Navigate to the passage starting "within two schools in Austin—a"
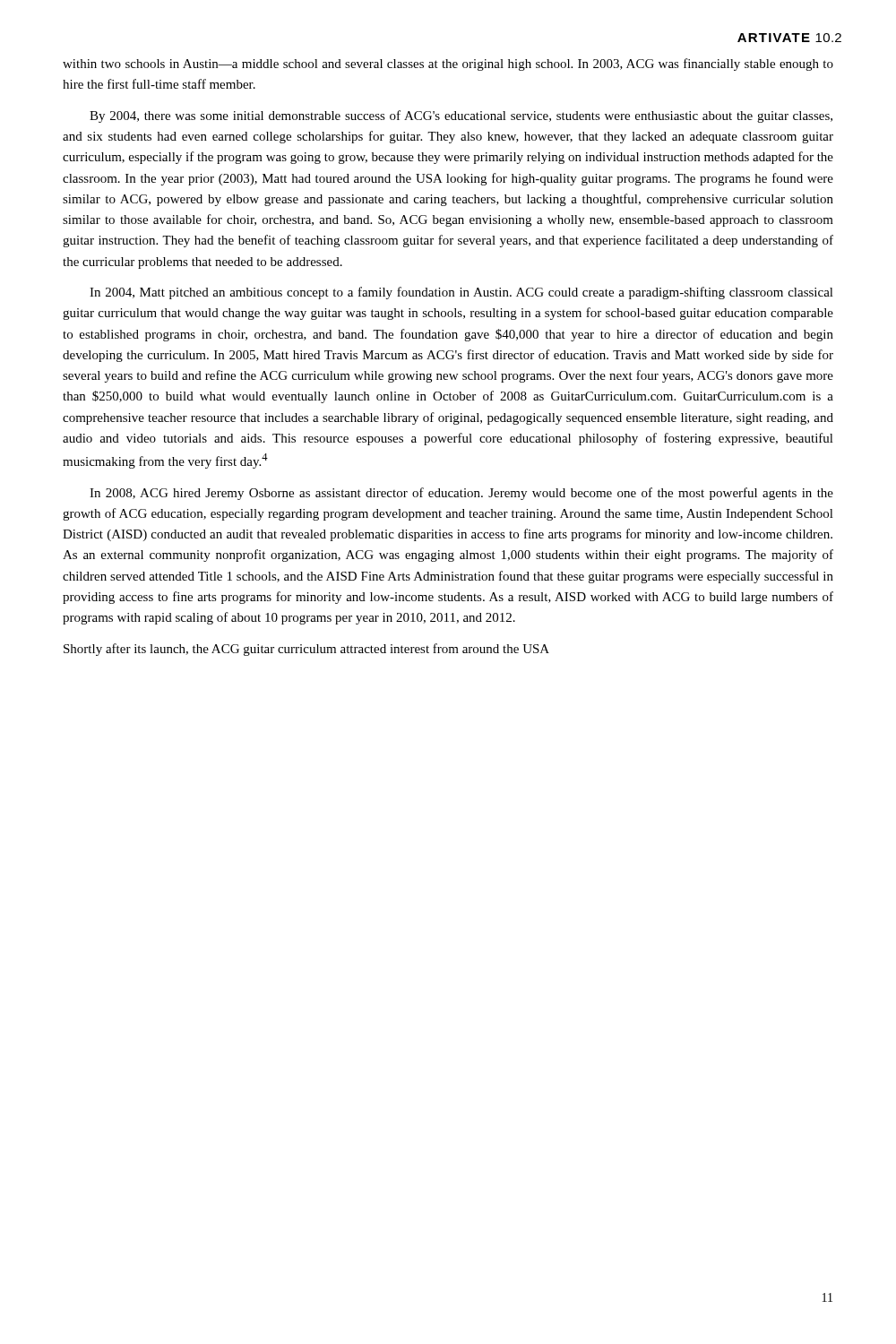The width and height of the screenshot is (896, 1344). [x=448, y=74]
